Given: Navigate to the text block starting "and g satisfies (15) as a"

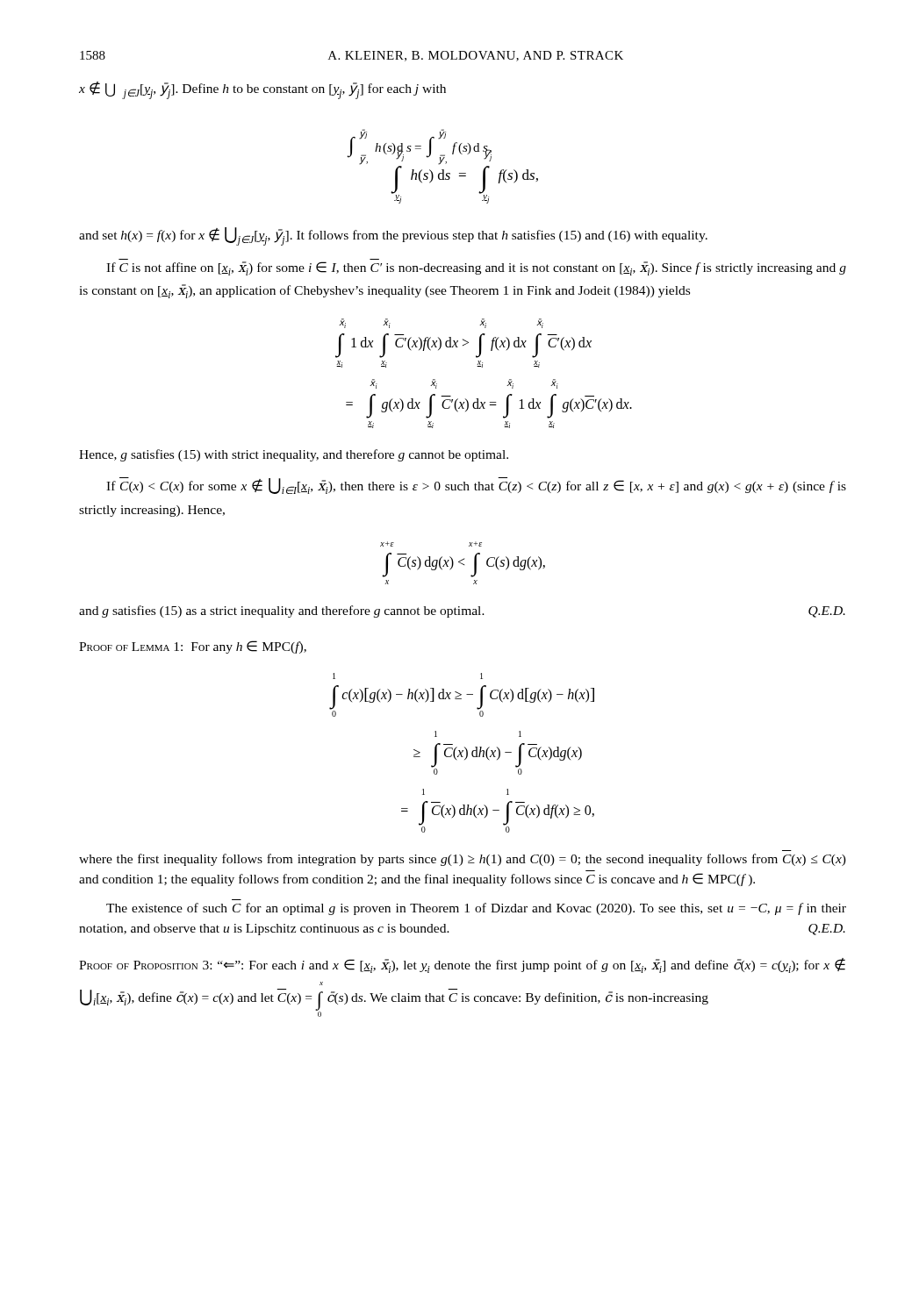Looking at the screenshot, I should tap(463, 610).
